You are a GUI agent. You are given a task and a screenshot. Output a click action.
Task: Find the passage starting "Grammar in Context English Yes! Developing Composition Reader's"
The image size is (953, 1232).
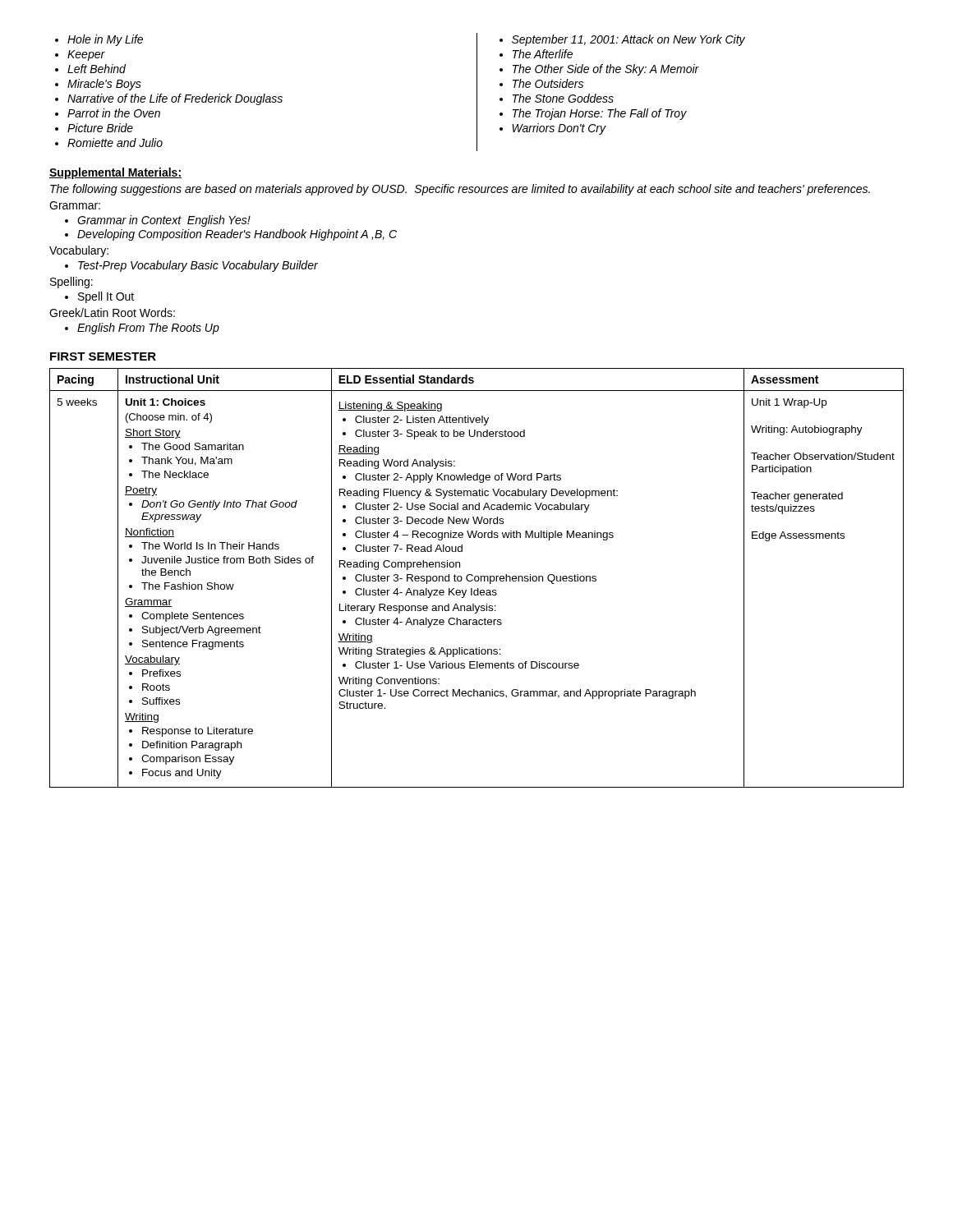coord(158,221)
